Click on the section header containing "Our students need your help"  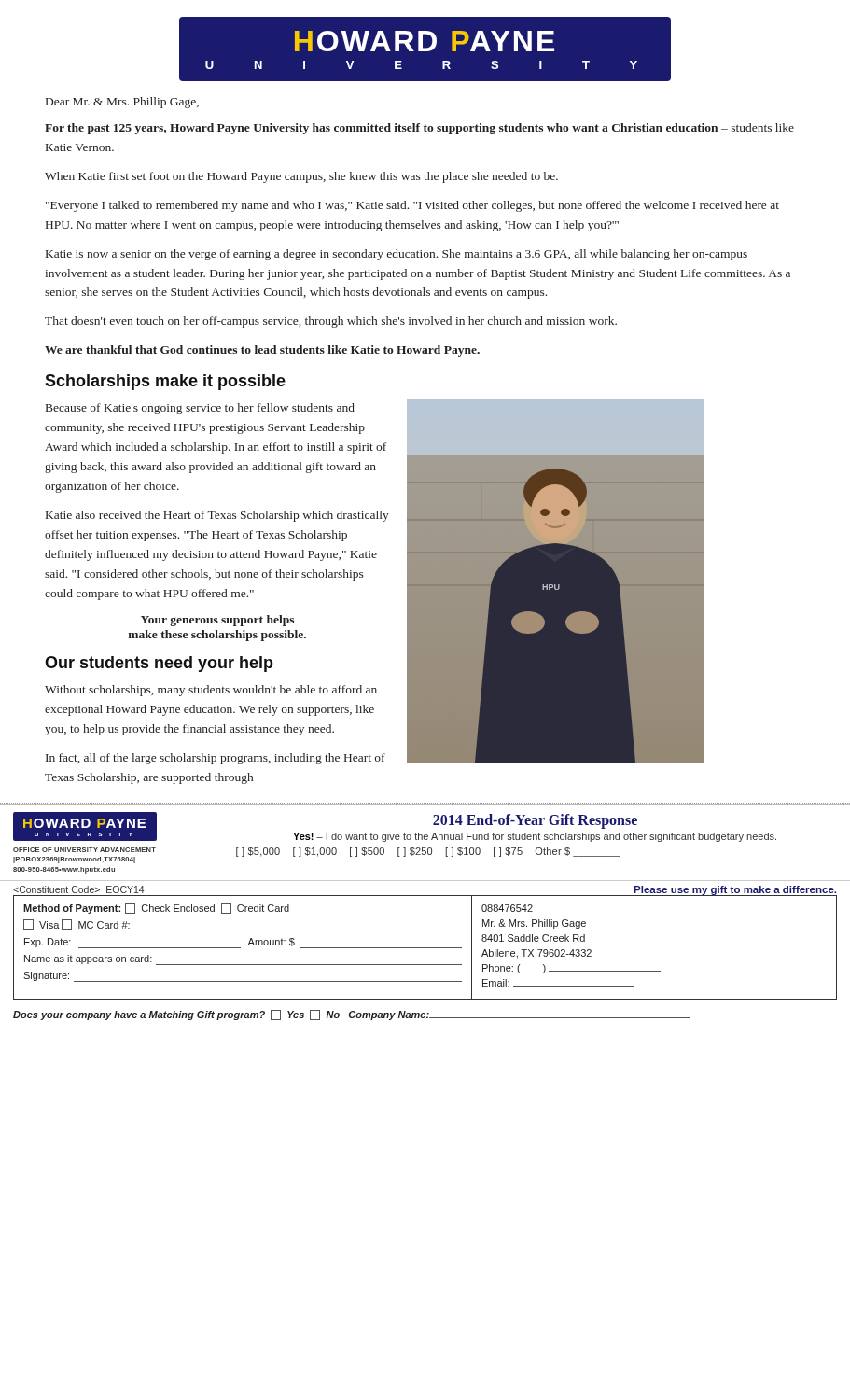pos(159,663)
